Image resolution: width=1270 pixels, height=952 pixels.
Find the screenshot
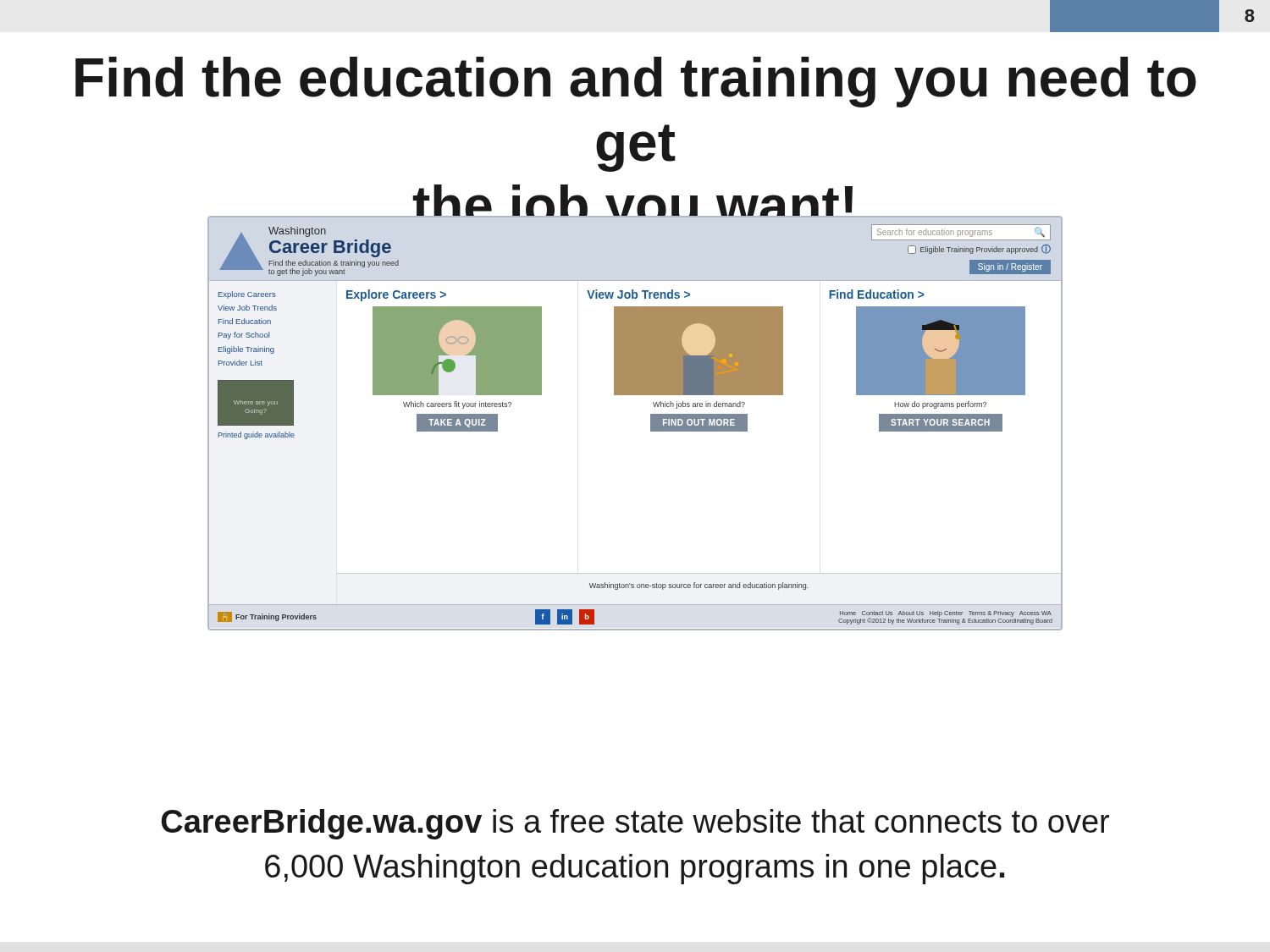coord(635,423)
